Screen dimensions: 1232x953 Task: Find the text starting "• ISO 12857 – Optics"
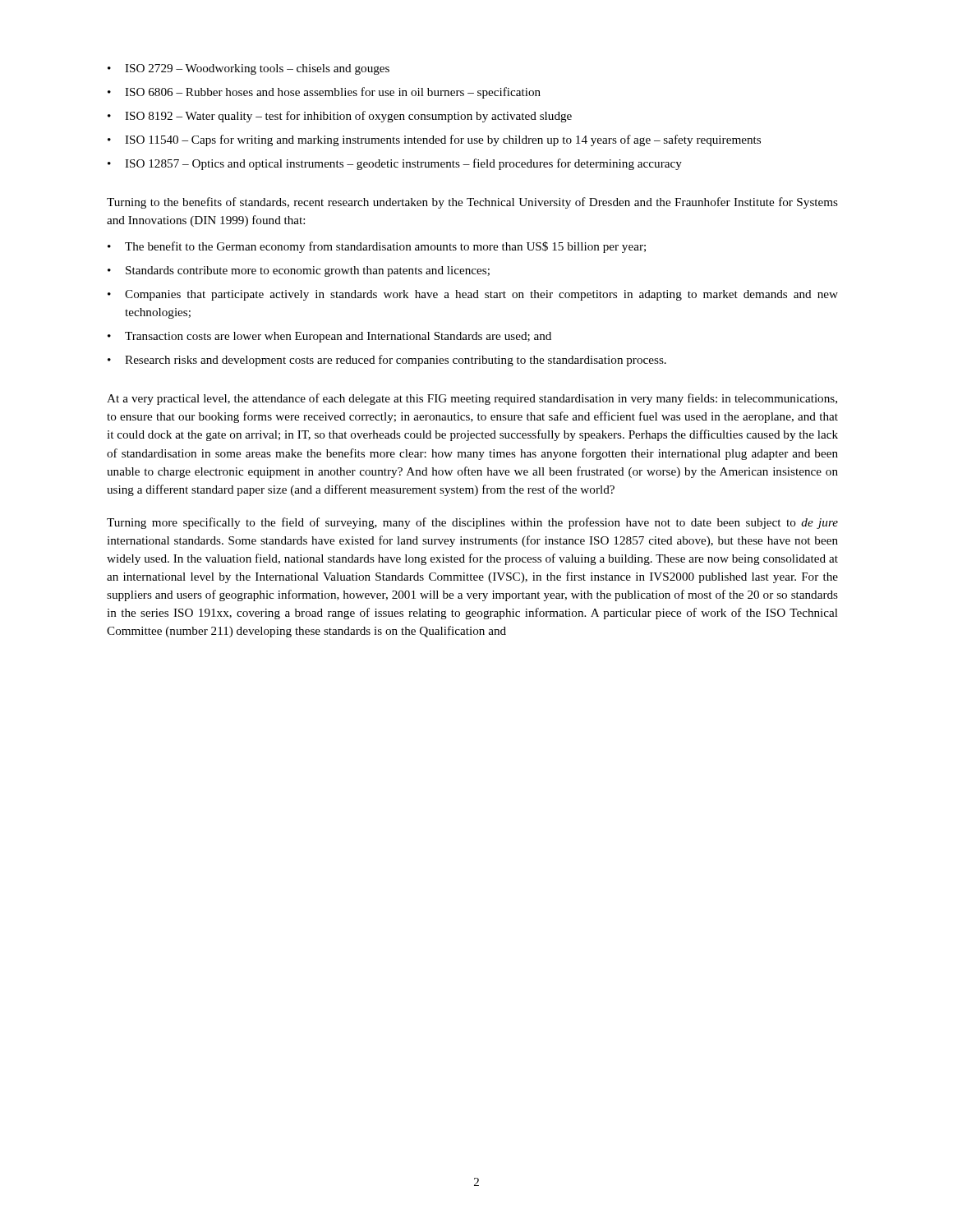click(472, 164)
